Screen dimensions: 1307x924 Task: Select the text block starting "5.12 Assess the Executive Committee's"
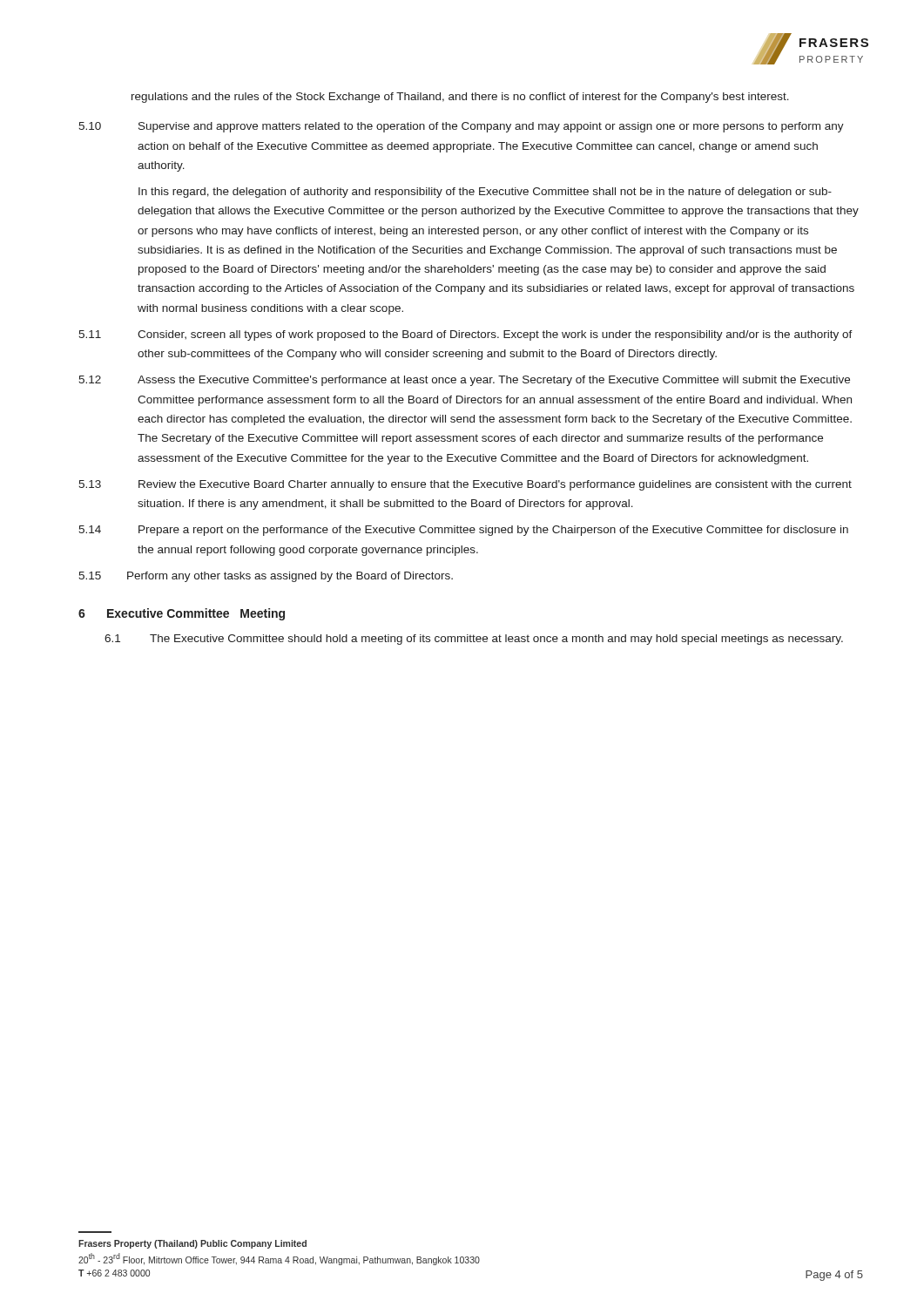471,419
